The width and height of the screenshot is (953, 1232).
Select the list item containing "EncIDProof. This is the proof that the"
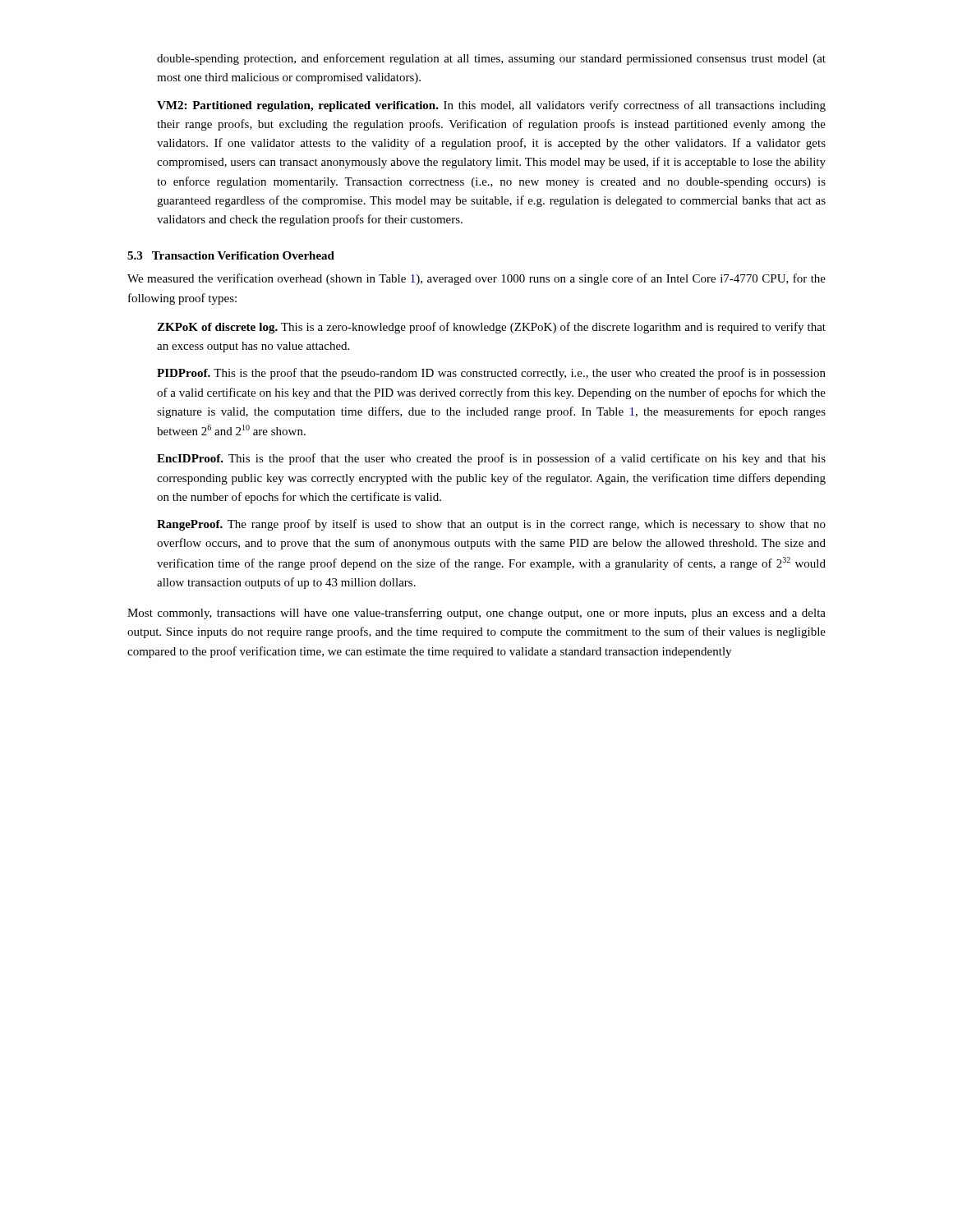[476, 478]
